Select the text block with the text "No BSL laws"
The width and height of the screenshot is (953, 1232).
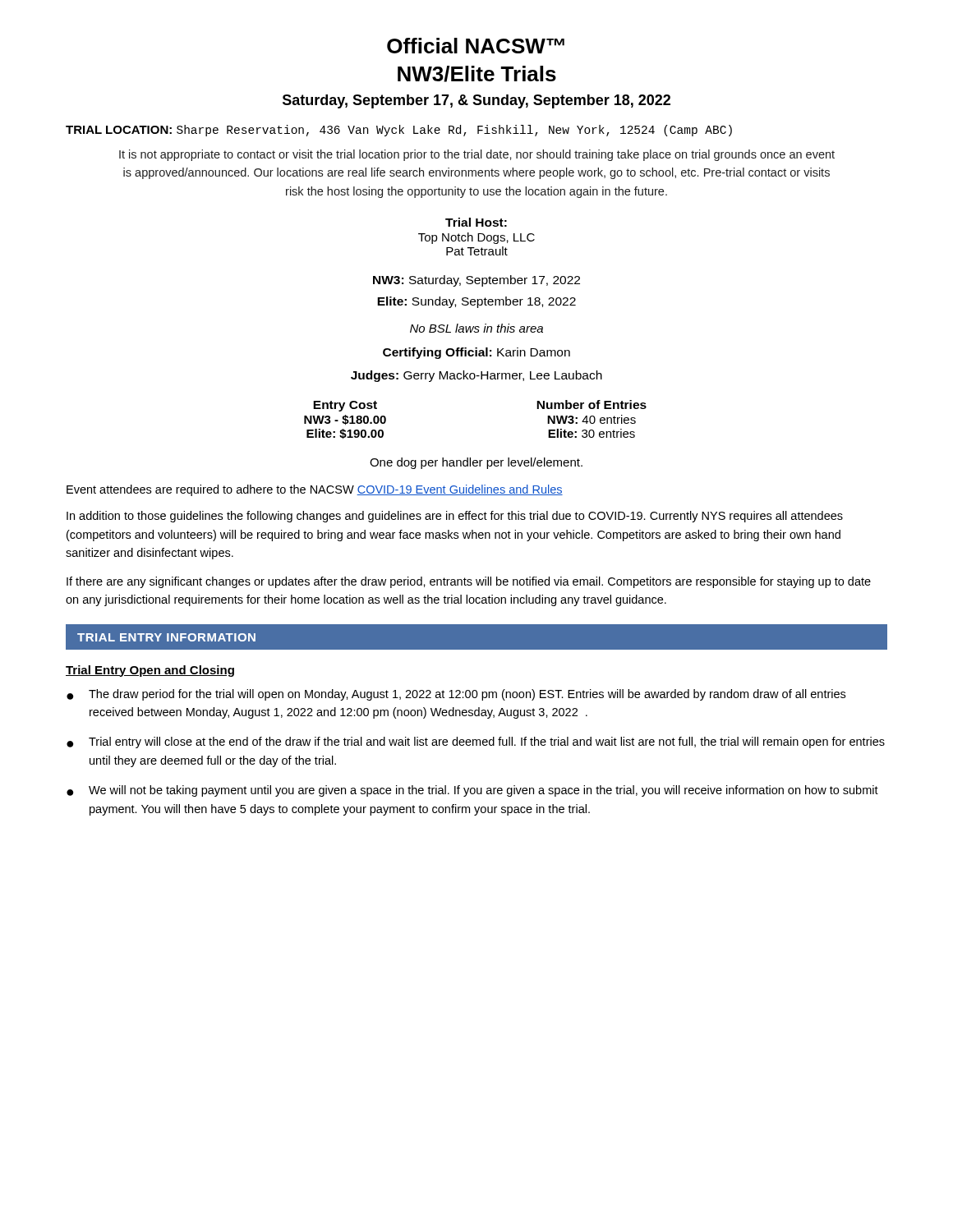[476, 328]
